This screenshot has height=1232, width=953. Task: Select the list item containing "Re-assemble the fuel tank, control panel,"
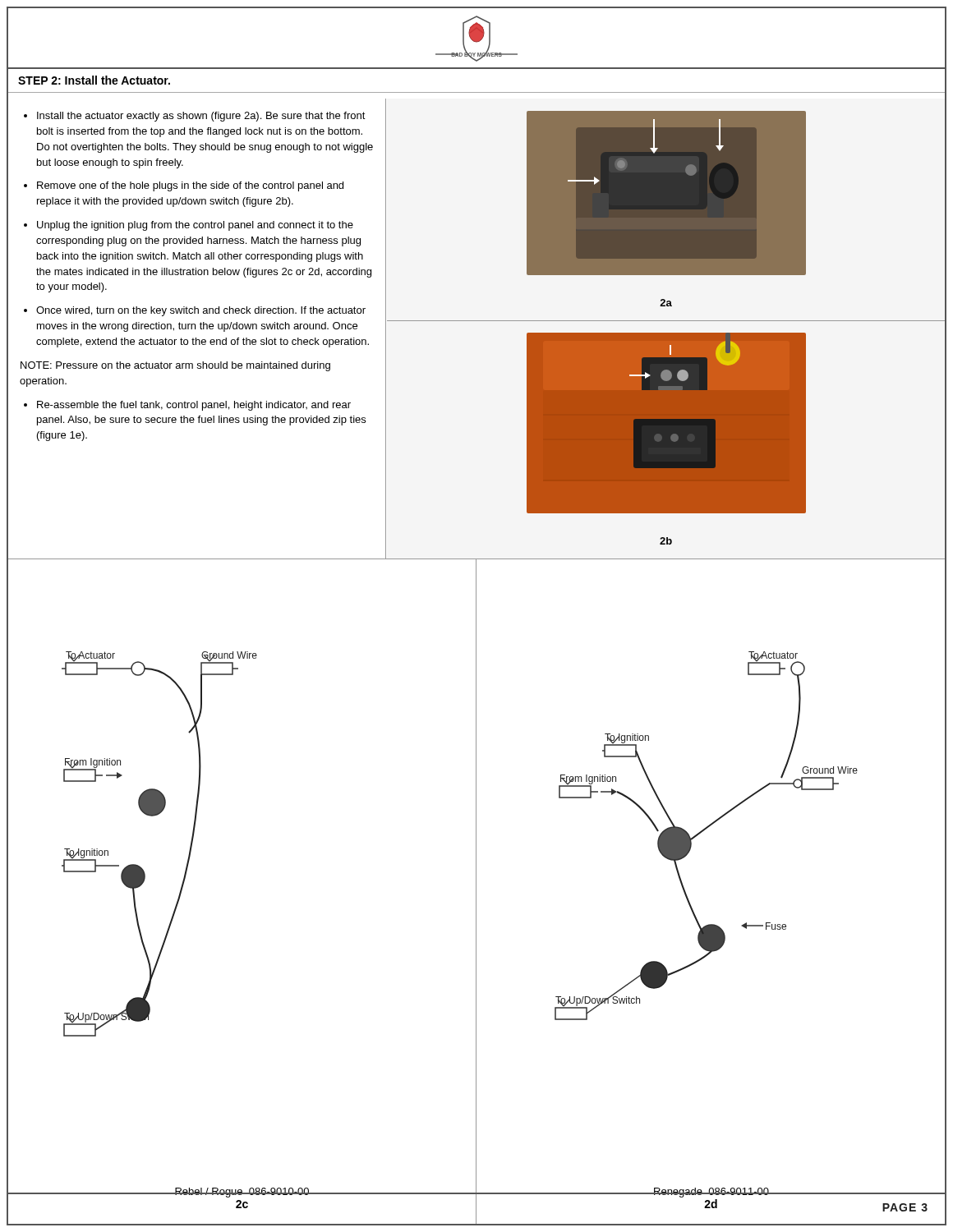201,420
